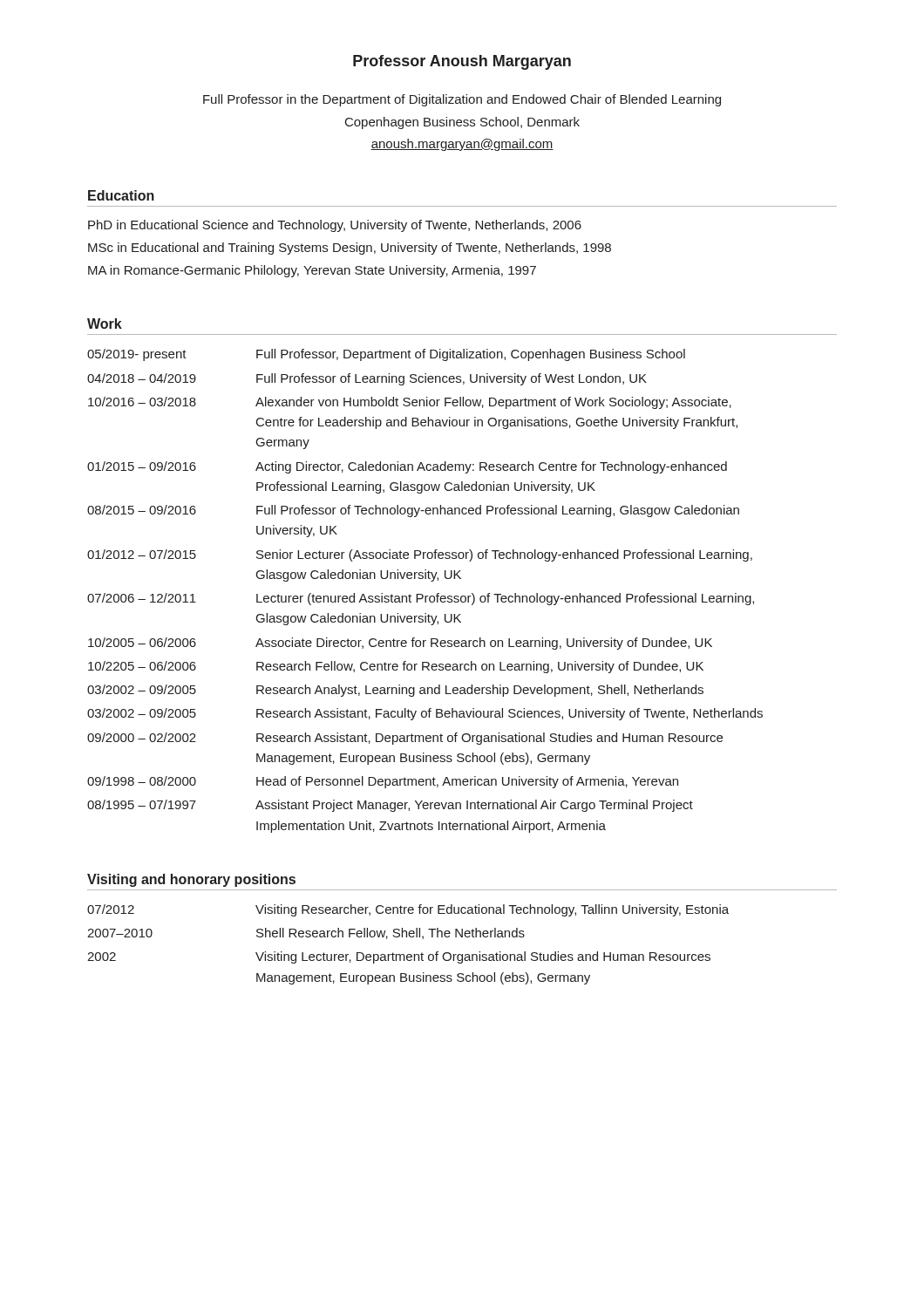
Task: Locate the table with the text "Research Assistant, Department of Organisational"
Action: [x=462, y=589]
